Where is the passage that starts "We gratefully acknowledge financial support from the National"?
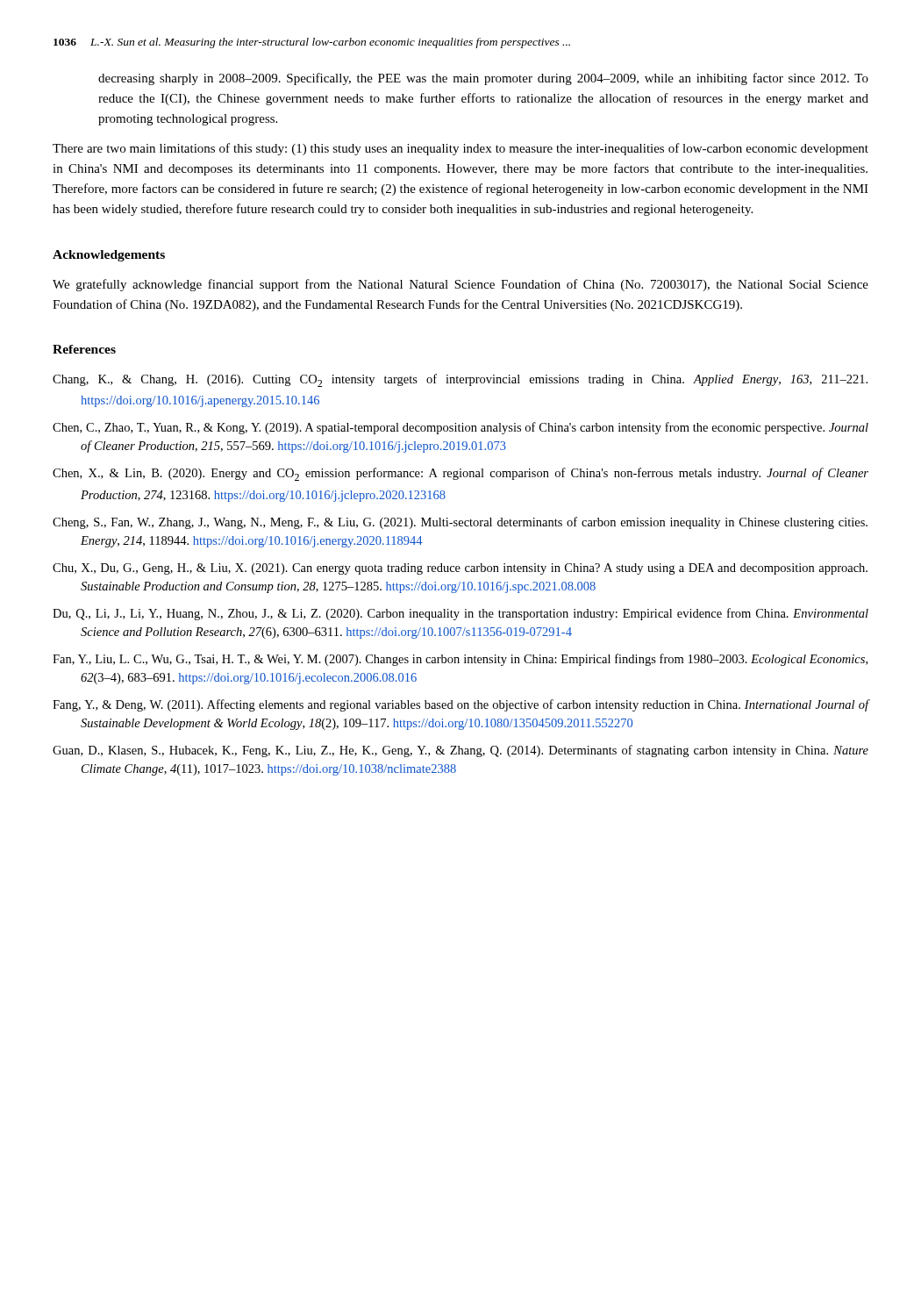 tap(460, 294)
